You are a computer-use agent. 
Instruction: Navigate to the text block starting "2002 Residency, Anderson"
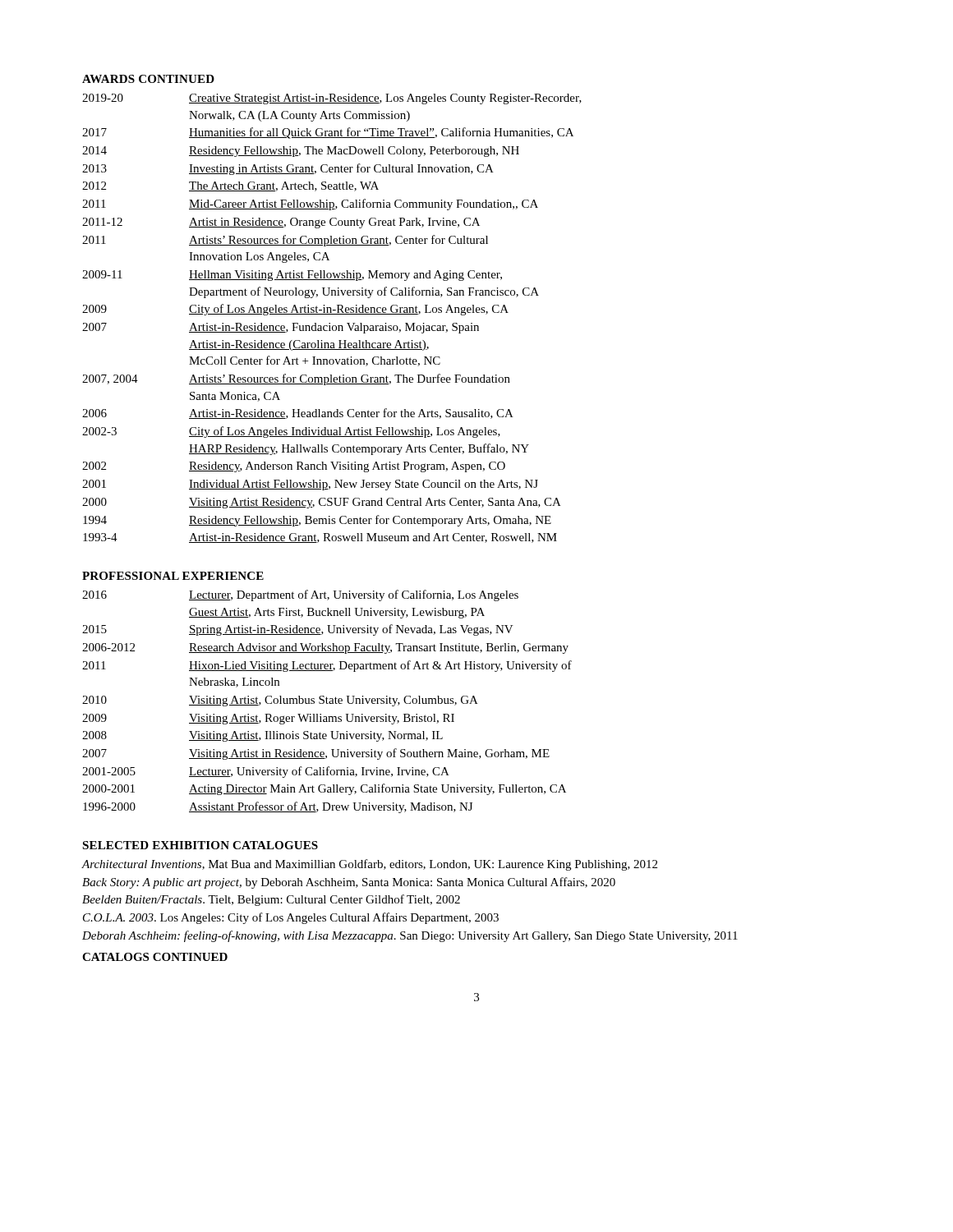click(476, 466)
